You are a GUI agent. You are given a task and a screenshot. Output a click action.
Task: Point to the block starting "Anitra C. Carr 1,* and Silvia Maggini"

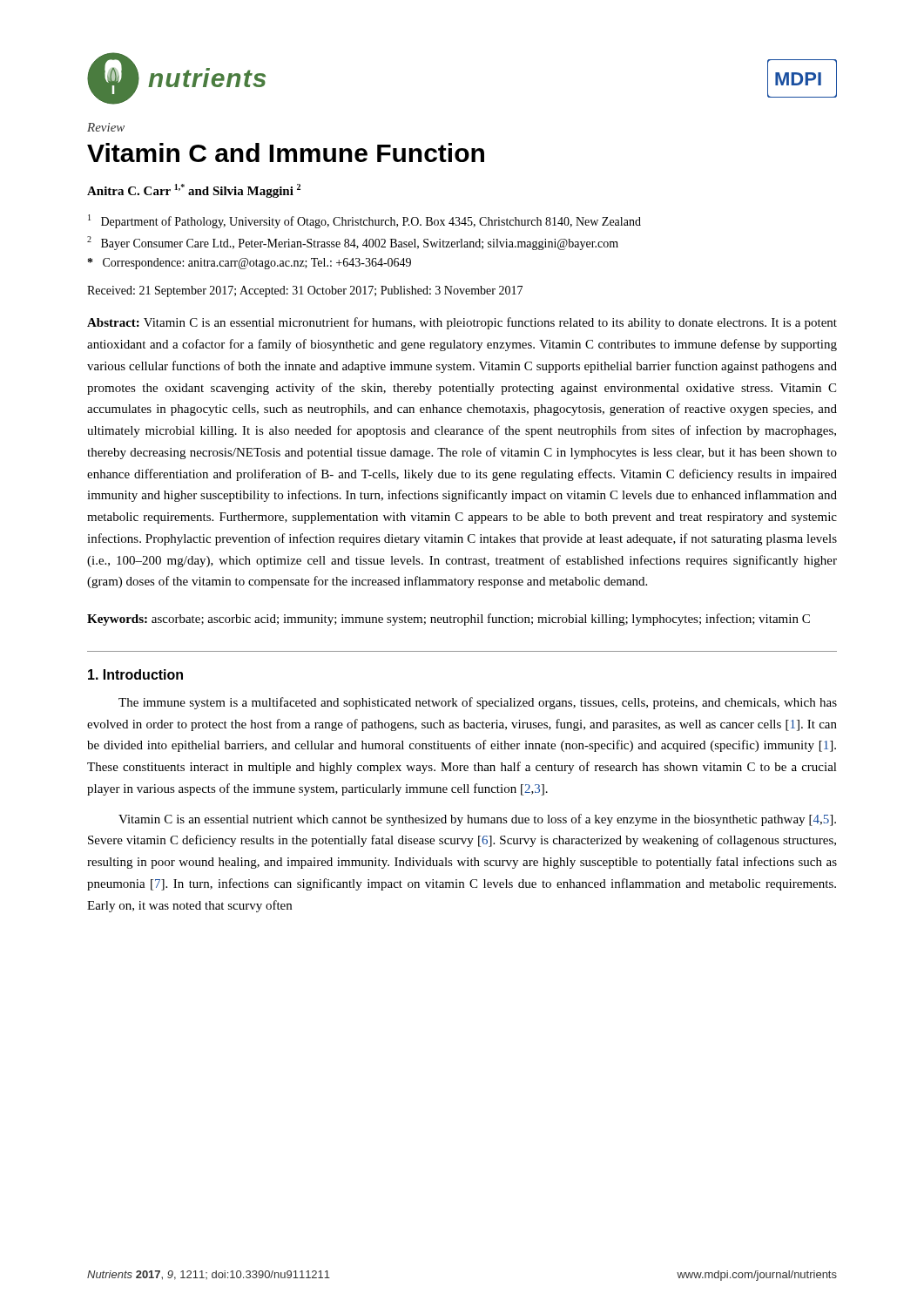[x=194, y=190]
